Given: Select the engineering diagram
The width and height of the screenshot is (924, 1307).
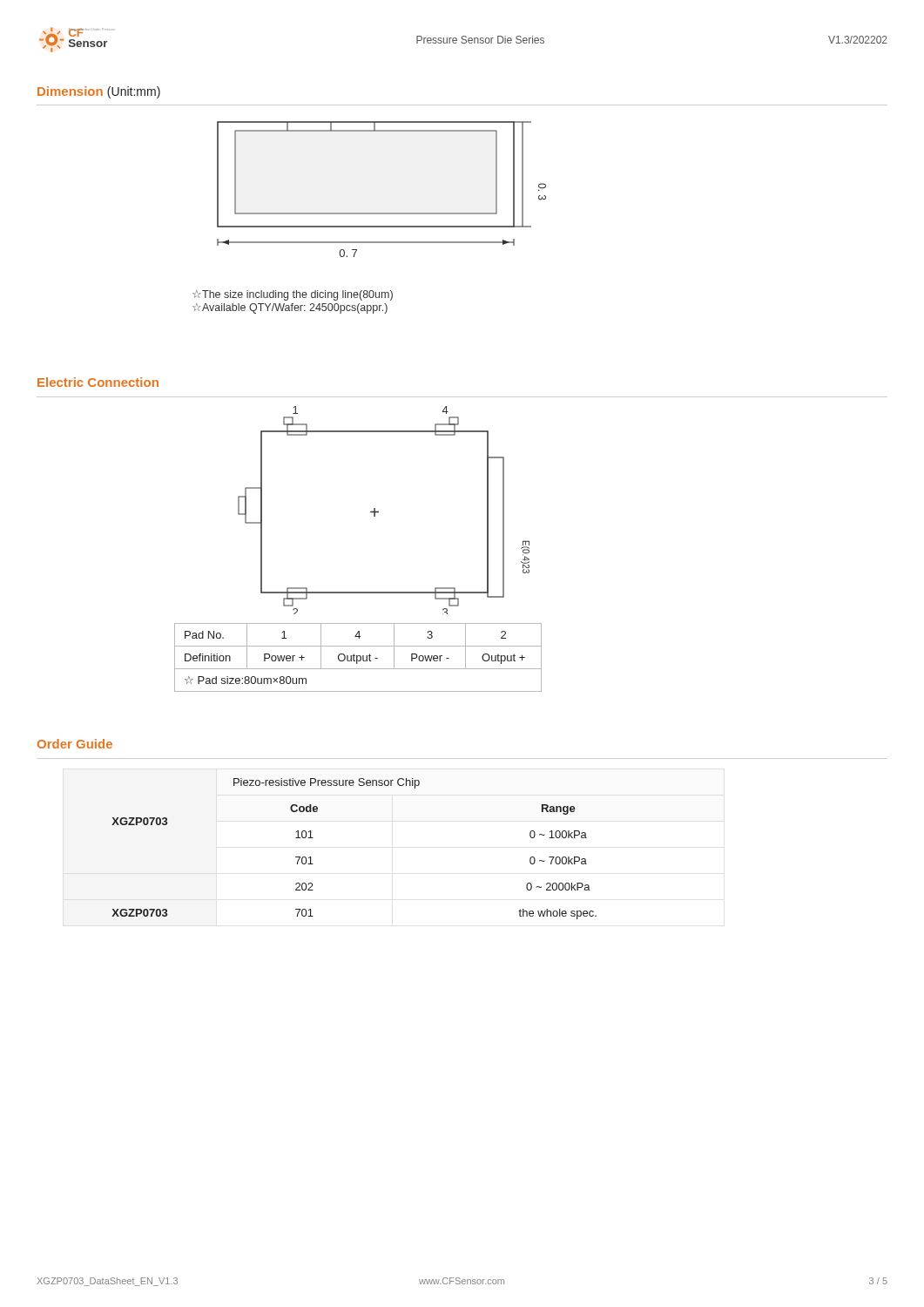Looking at the screenshot, I should pos(392,202).
